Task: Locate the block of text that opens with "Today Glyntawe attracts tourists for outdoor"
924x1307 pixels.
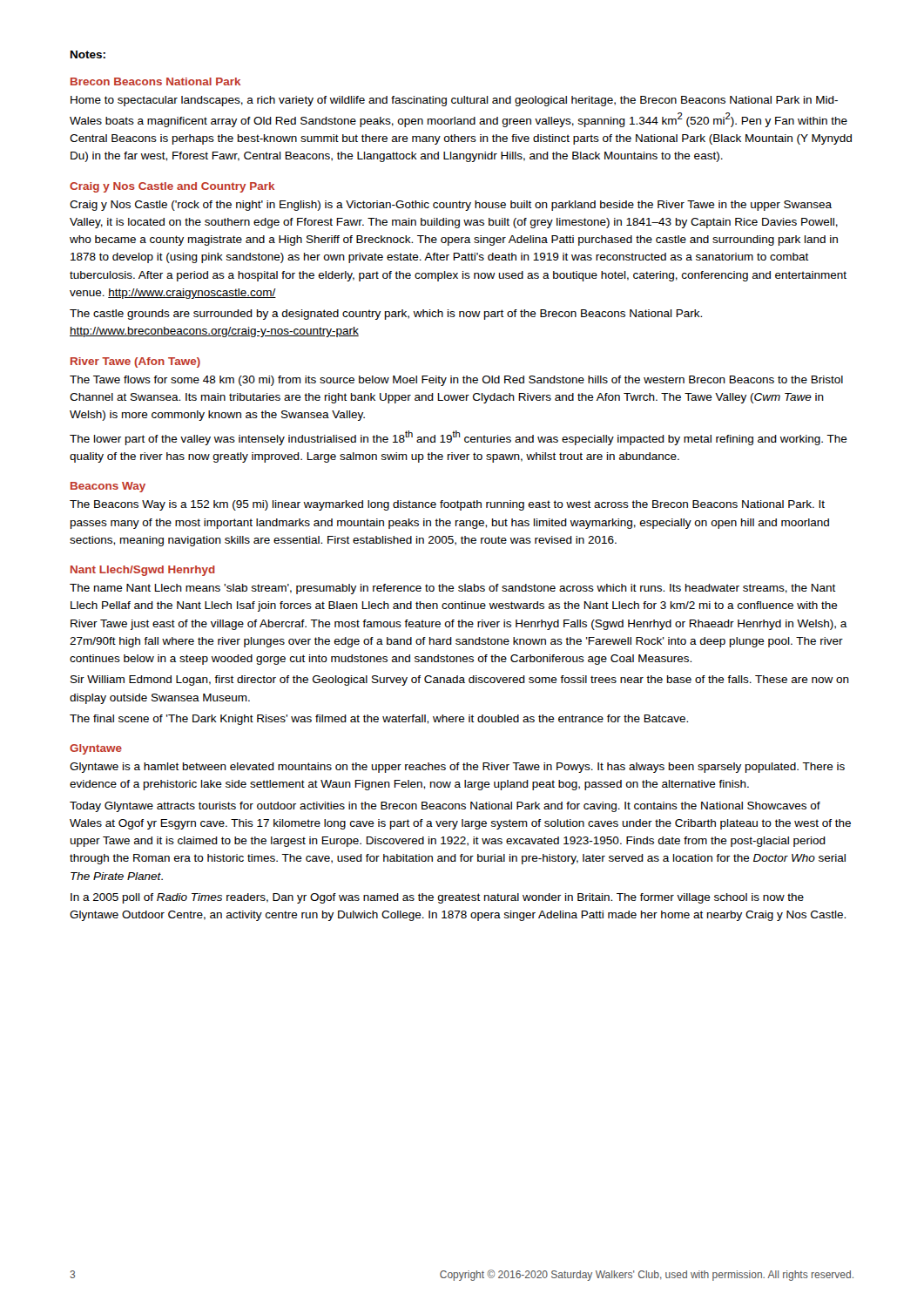Action: (x=460, y=840)
